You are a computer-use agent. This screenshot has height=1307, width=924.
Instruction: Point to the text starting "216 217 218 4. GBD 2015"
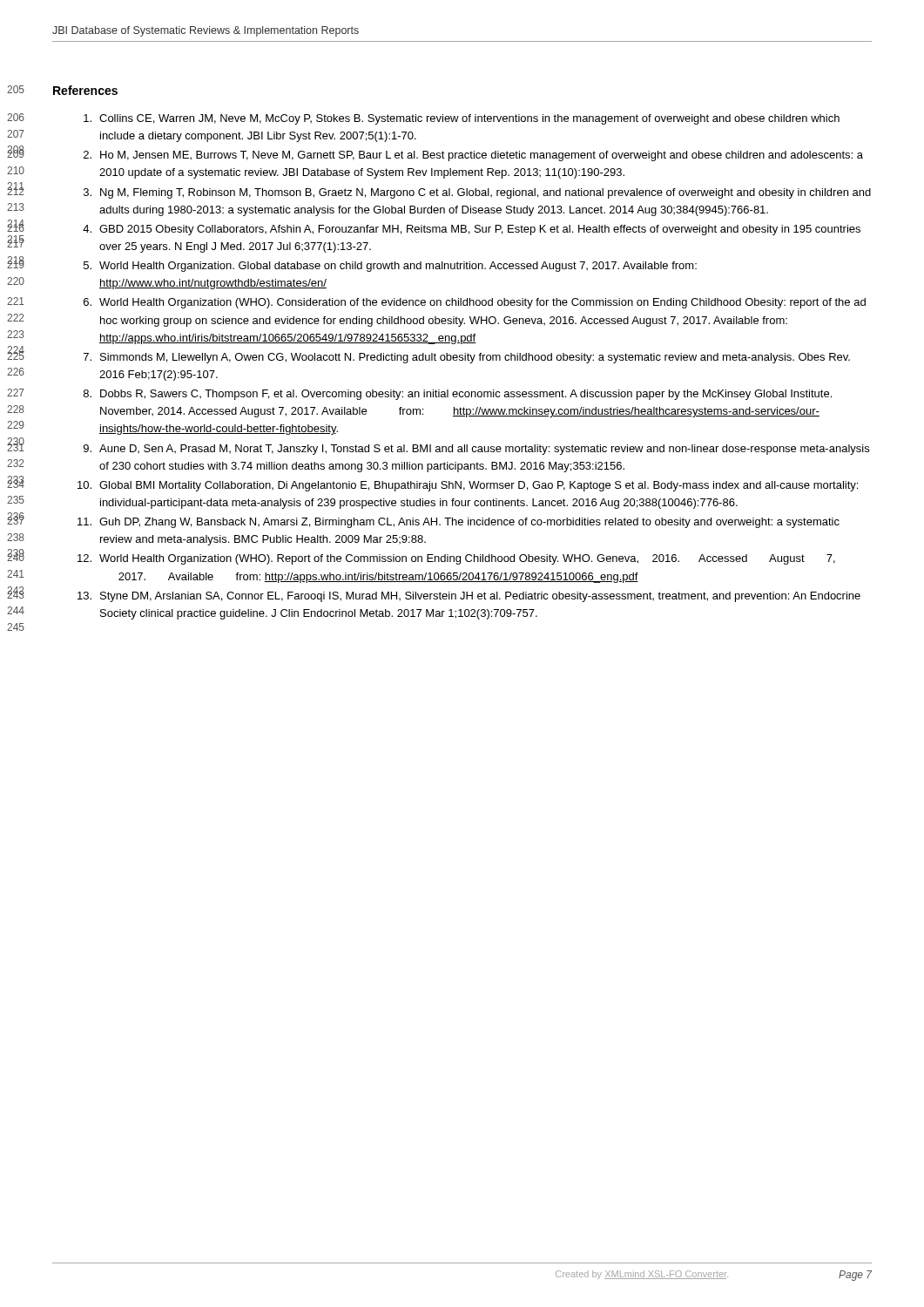pos(462,238)
